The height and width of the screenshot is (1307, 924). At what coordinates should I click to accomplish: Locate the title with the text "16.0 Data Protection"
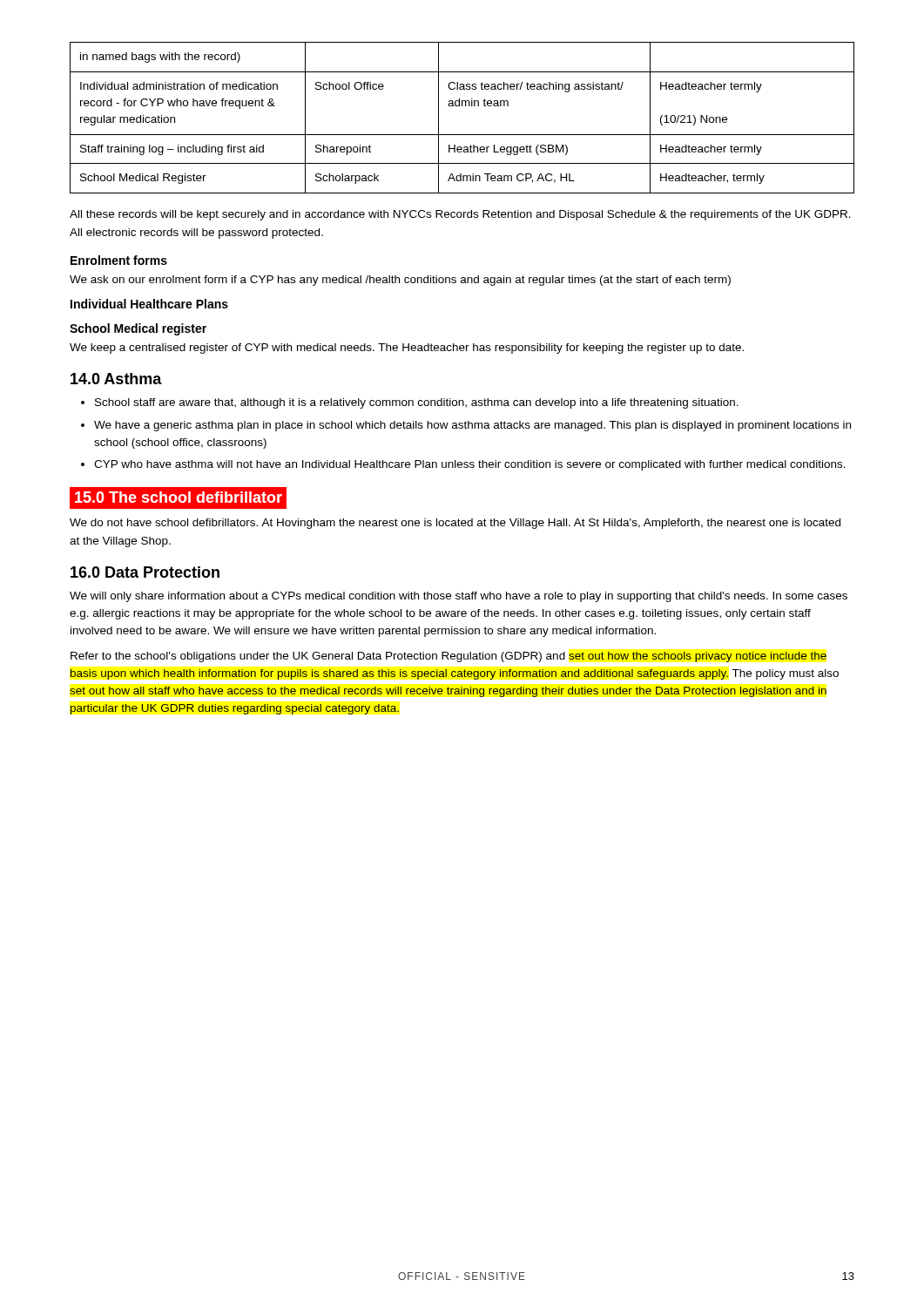tap(145, 572)
